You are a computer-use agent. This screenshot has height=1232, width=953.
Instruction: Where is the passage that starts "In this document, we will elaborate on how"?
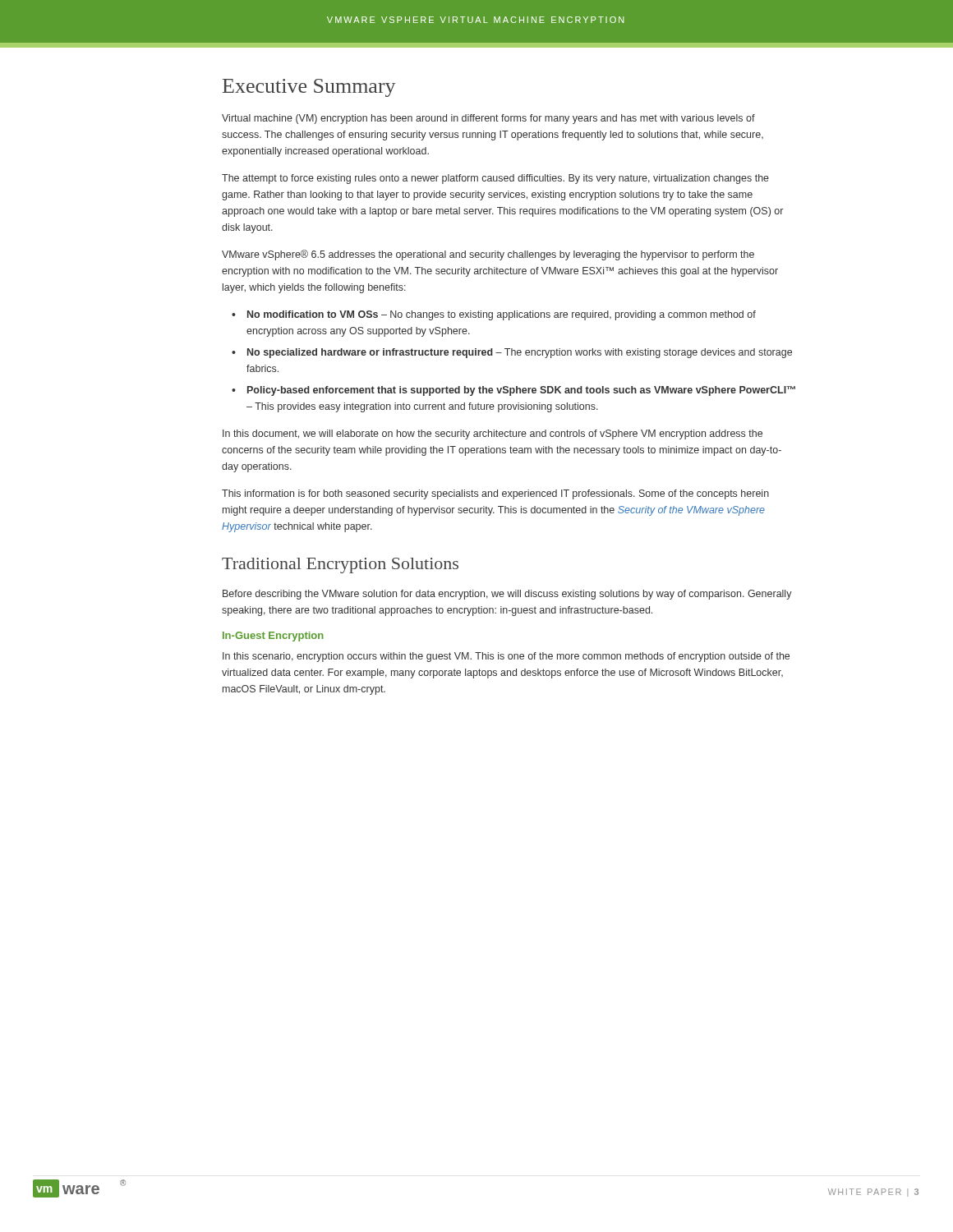pyautogui.click(x=502, y=450)
